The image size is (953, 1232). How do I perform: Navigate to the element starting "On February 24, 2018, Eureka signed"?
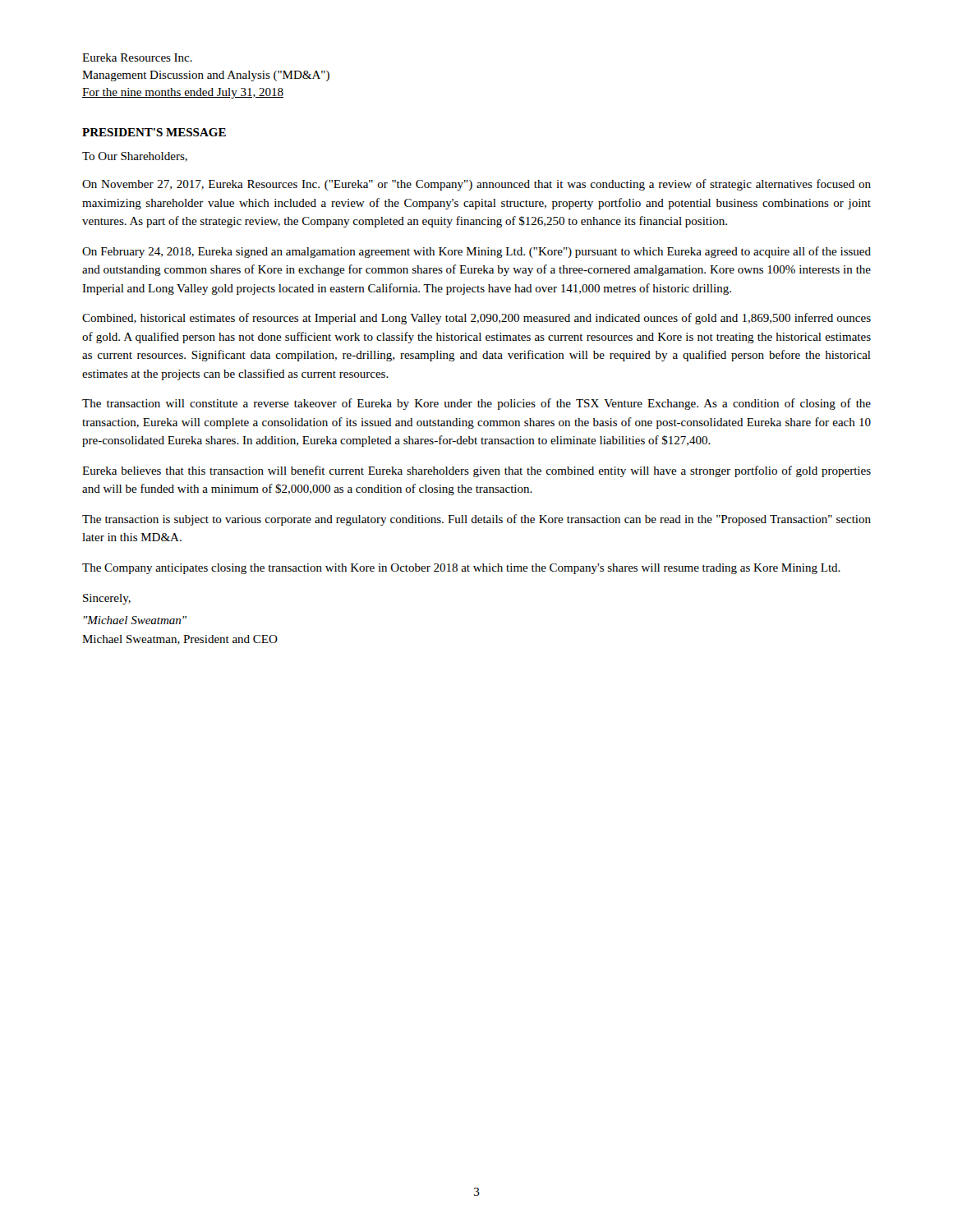[476, 269]
